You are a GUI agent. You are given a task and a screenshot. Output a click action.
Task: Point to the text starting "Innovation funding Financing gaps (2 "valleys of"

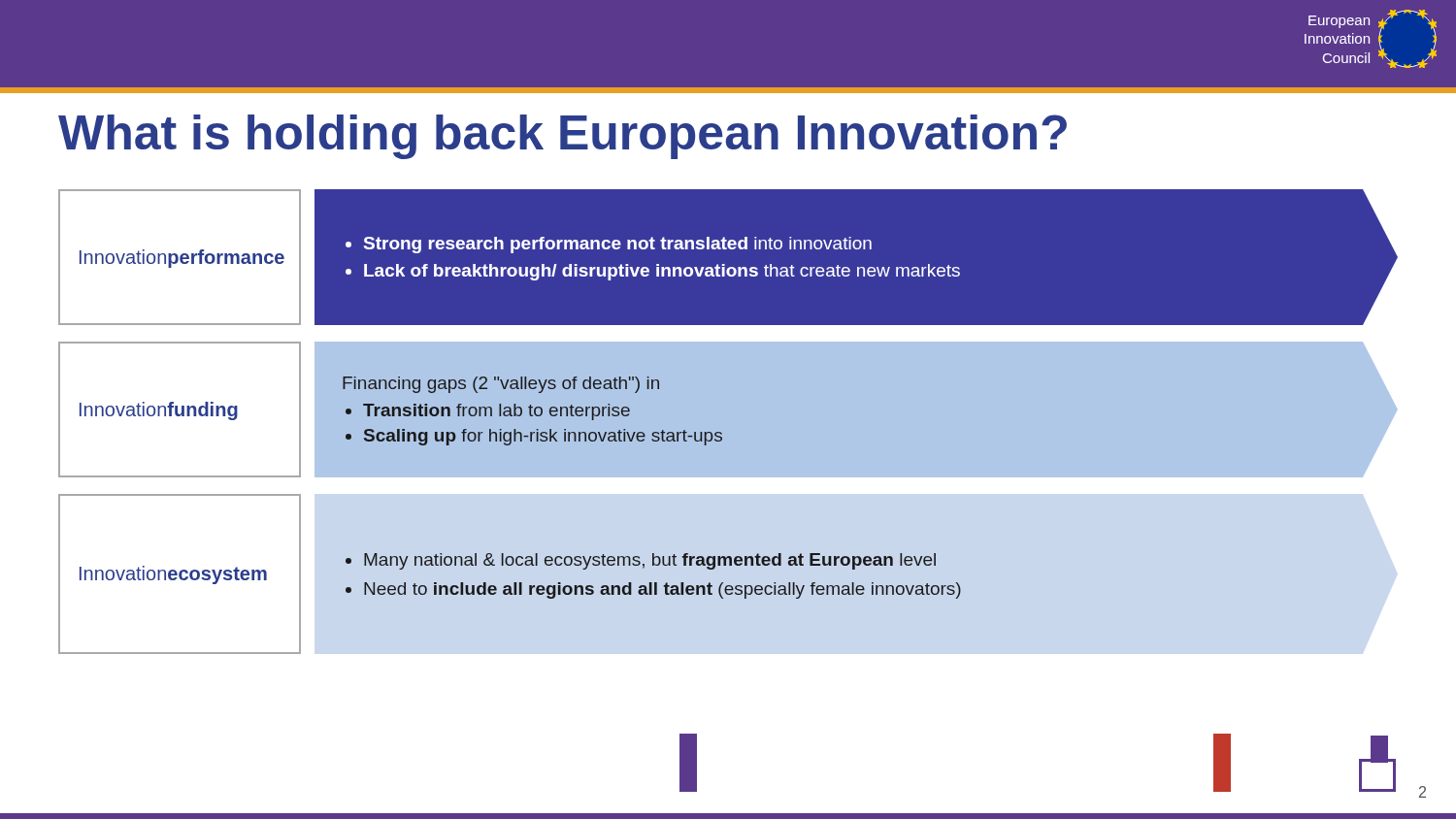(x=728, y=410)
